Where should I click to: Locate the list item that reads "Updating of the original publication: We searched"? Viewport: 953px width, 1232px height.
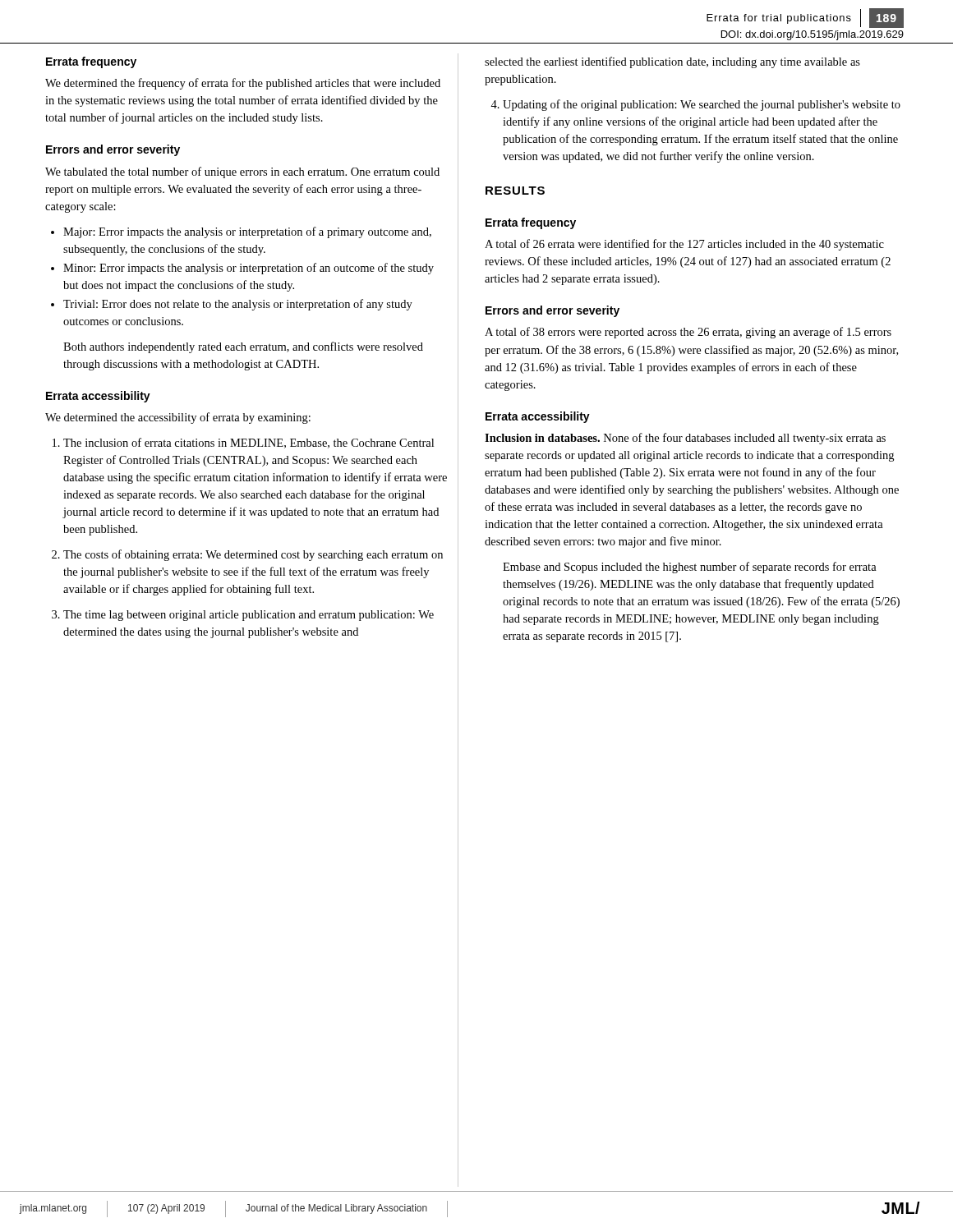(694, 131)
